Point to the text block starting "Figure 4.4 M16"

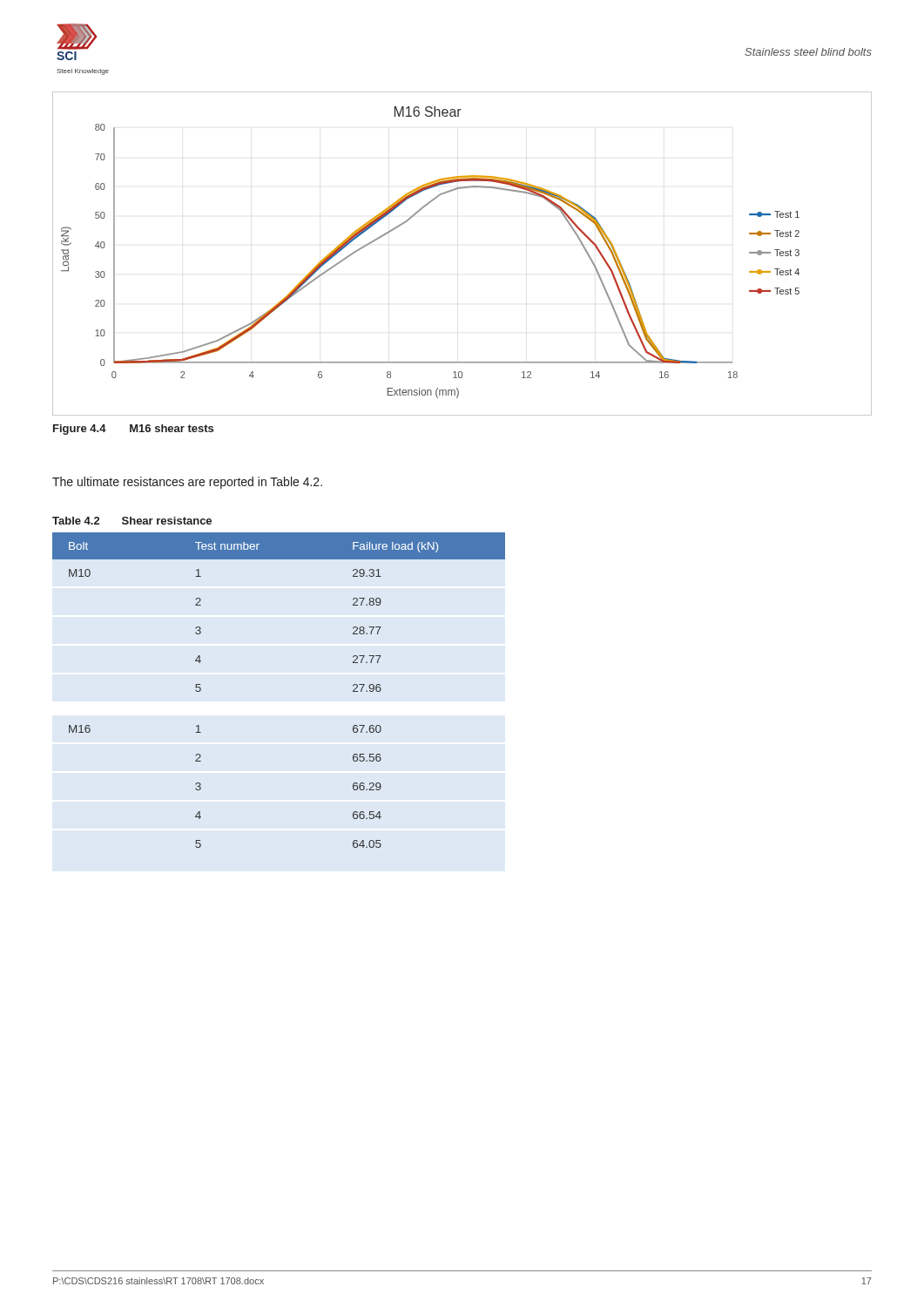tap(133, 428)
